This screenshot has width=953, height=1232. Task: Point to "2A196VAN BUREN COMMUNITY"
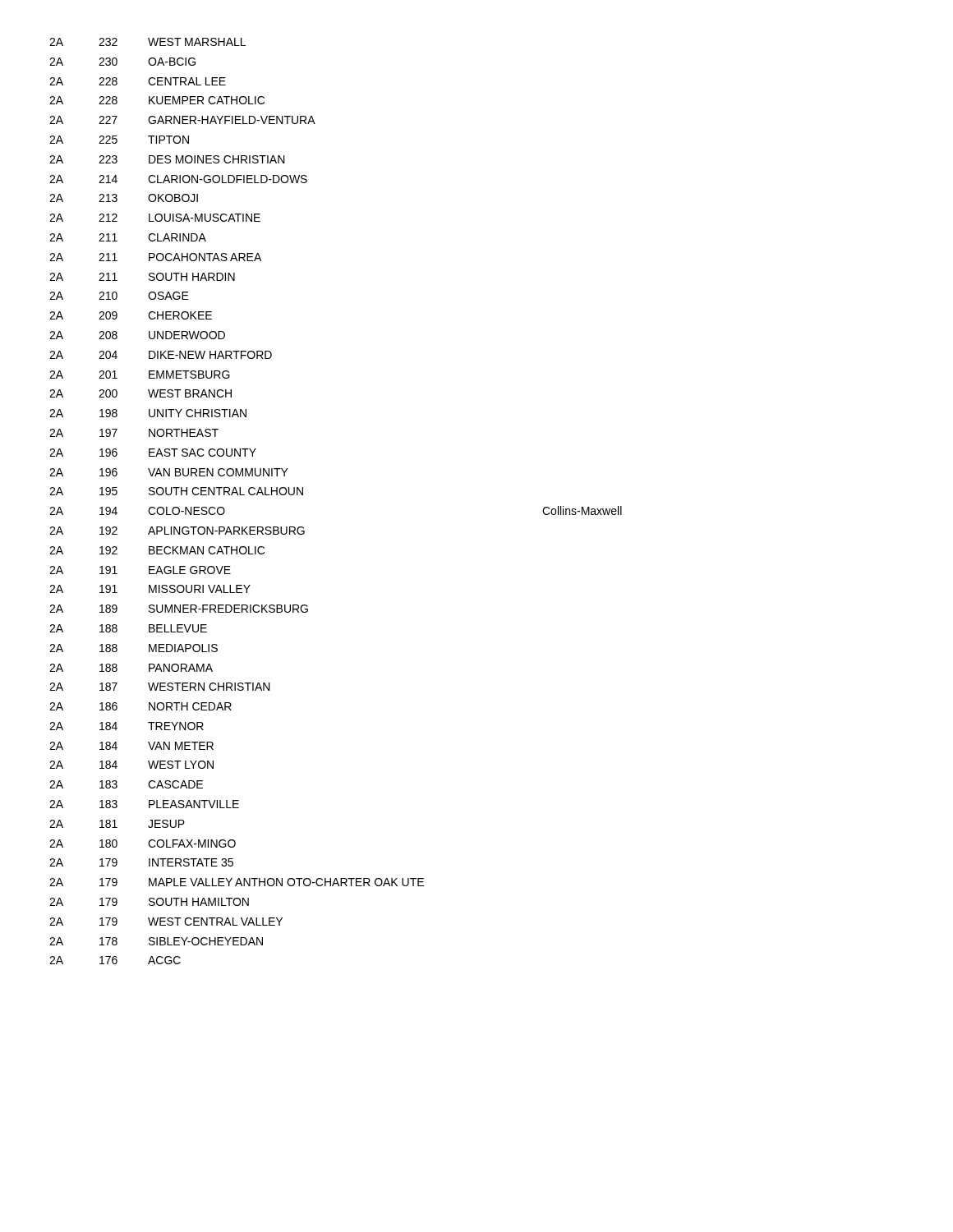[x=296, y=473]
